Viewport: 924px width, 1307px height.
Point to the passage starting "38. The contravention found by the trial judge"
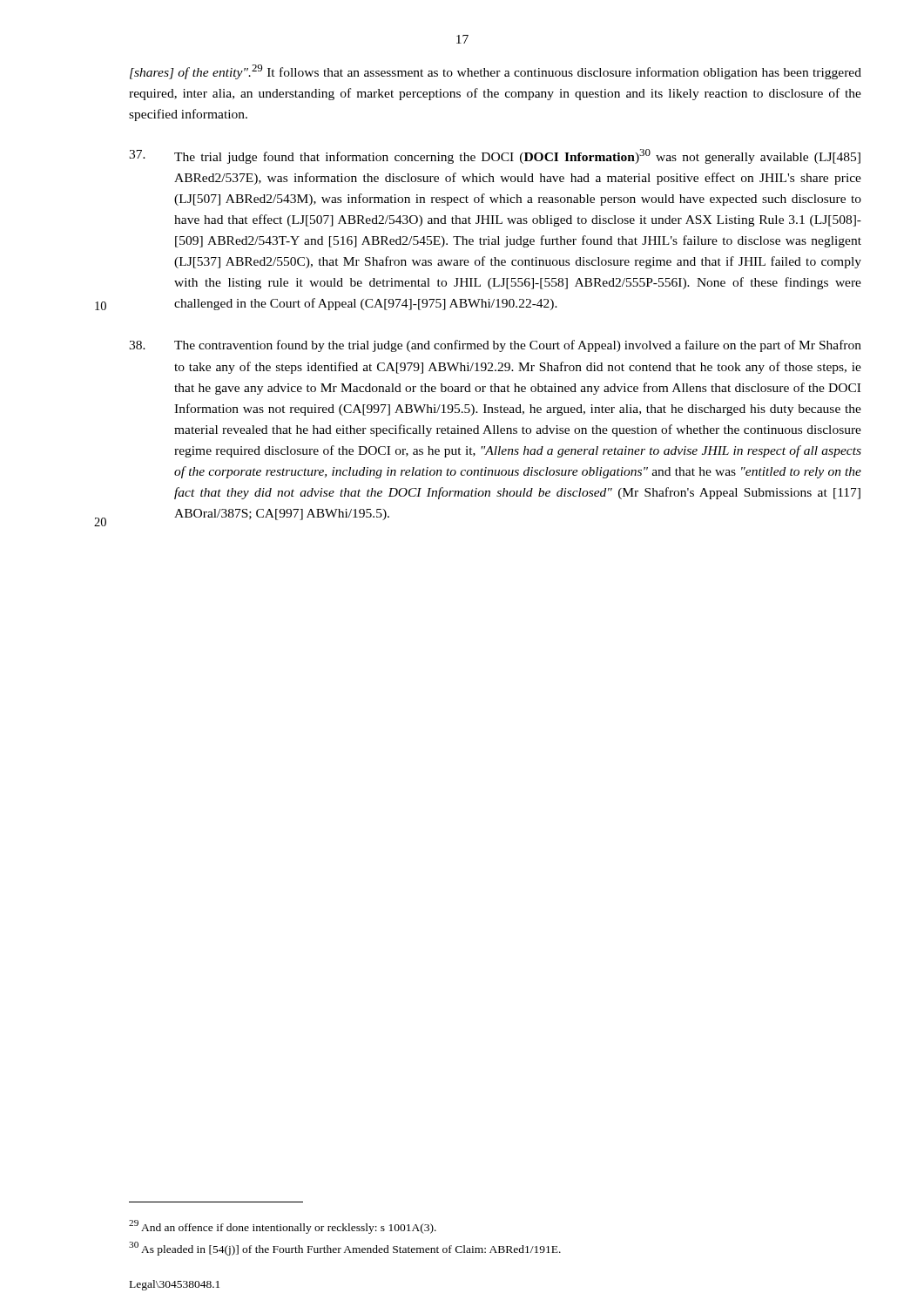(495, 429)
